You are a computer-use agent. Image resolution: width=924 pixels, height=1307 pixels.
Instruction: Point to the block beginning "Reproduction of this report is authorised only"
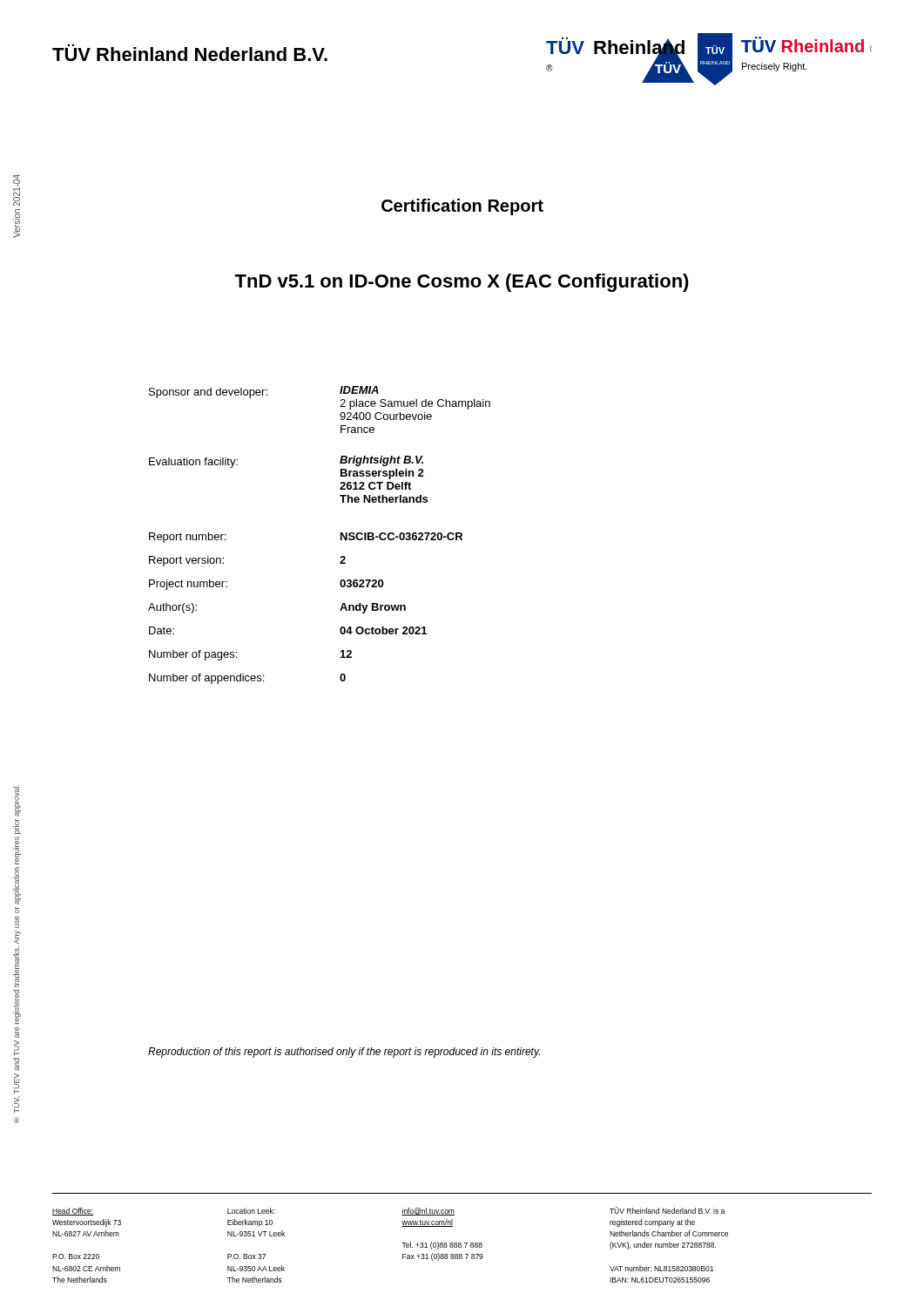click(x=345, y=1052)
